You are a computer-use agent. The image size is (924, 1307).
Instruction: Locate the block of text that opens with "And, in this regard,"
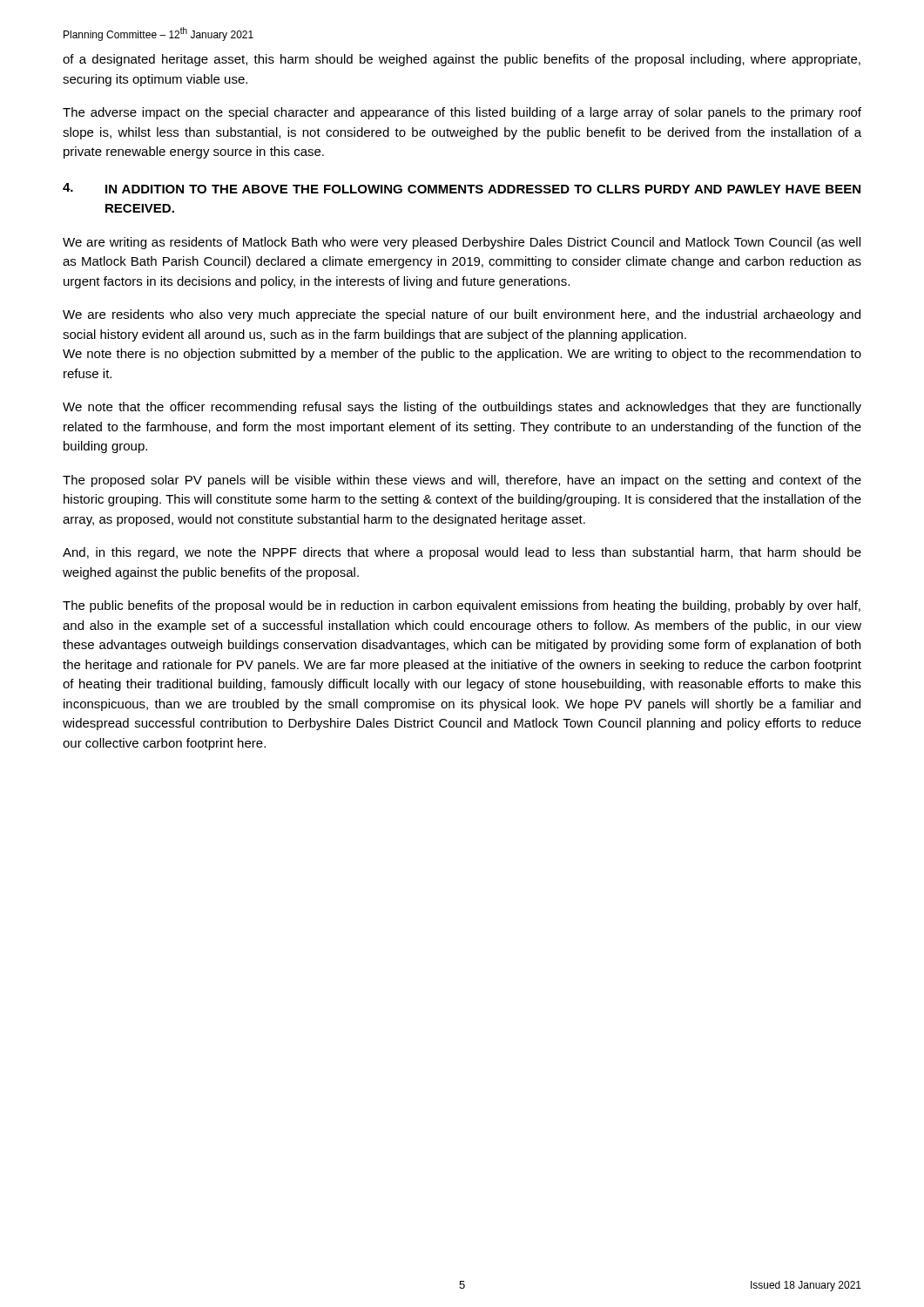click(462, 562)
